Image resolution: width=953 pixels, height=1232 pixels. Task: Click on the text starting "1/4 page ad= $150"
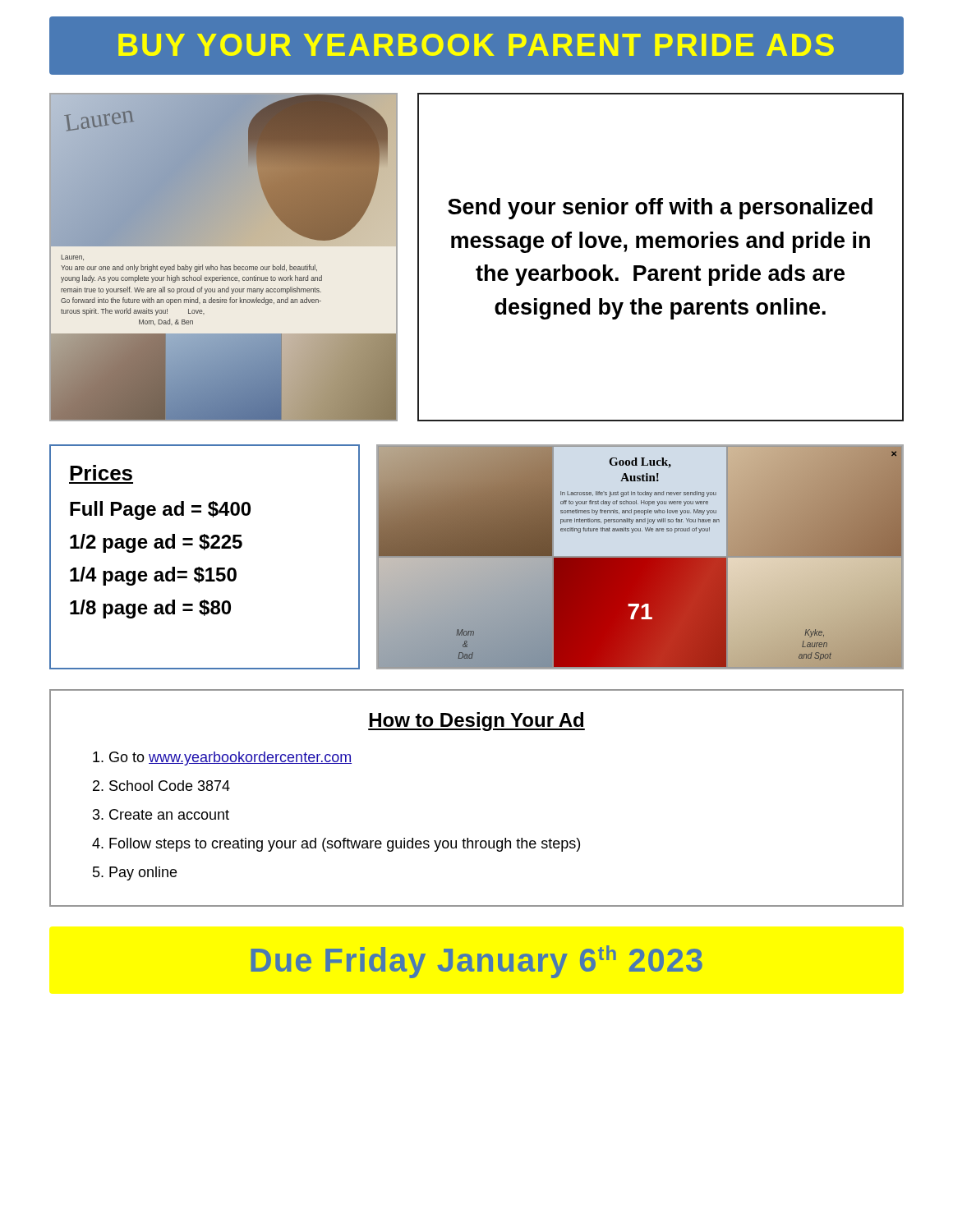[x=153, y=575]
